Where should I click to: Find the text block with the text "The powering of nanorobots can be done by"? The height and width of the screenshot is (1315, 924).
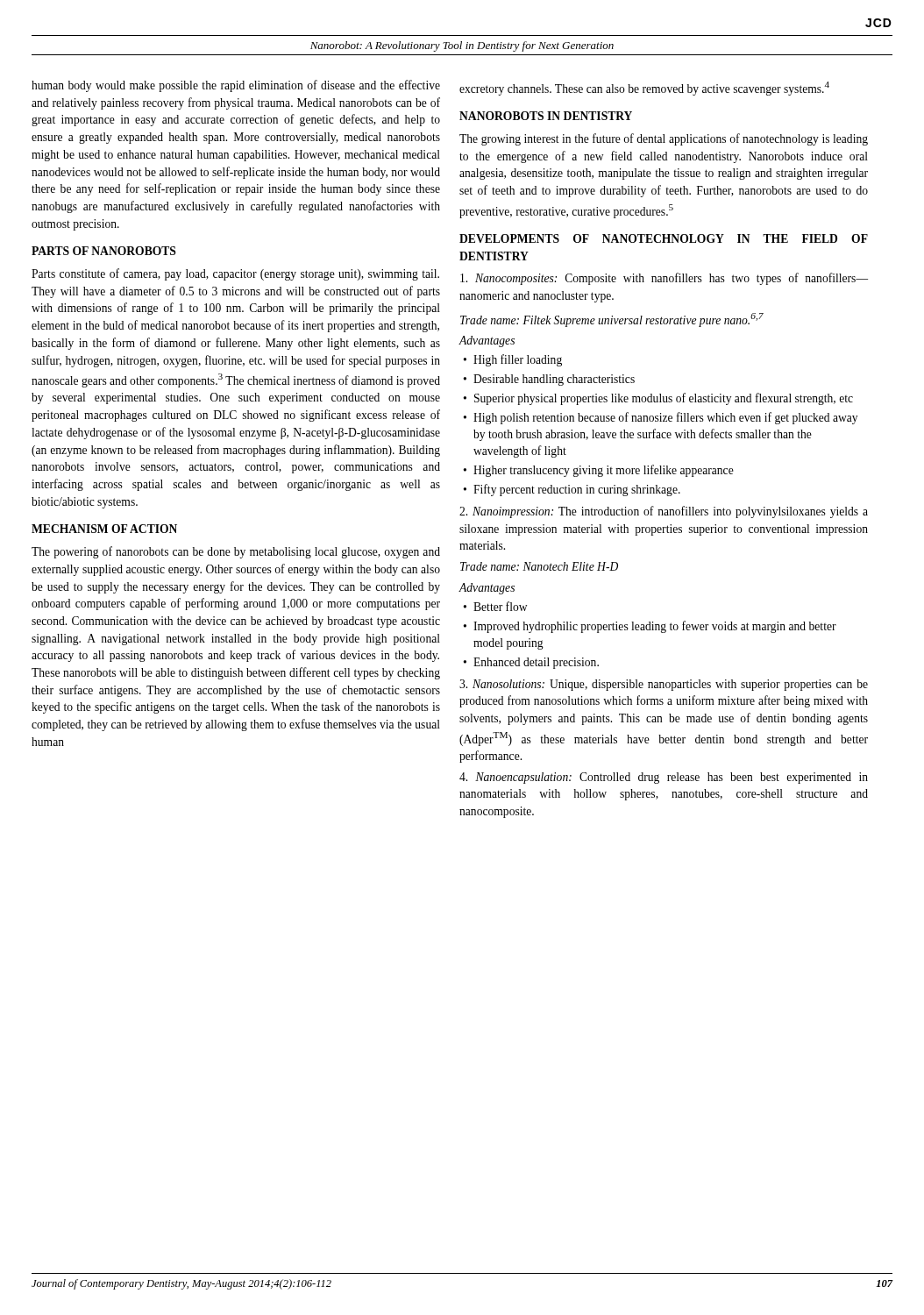tap(236, 647)
